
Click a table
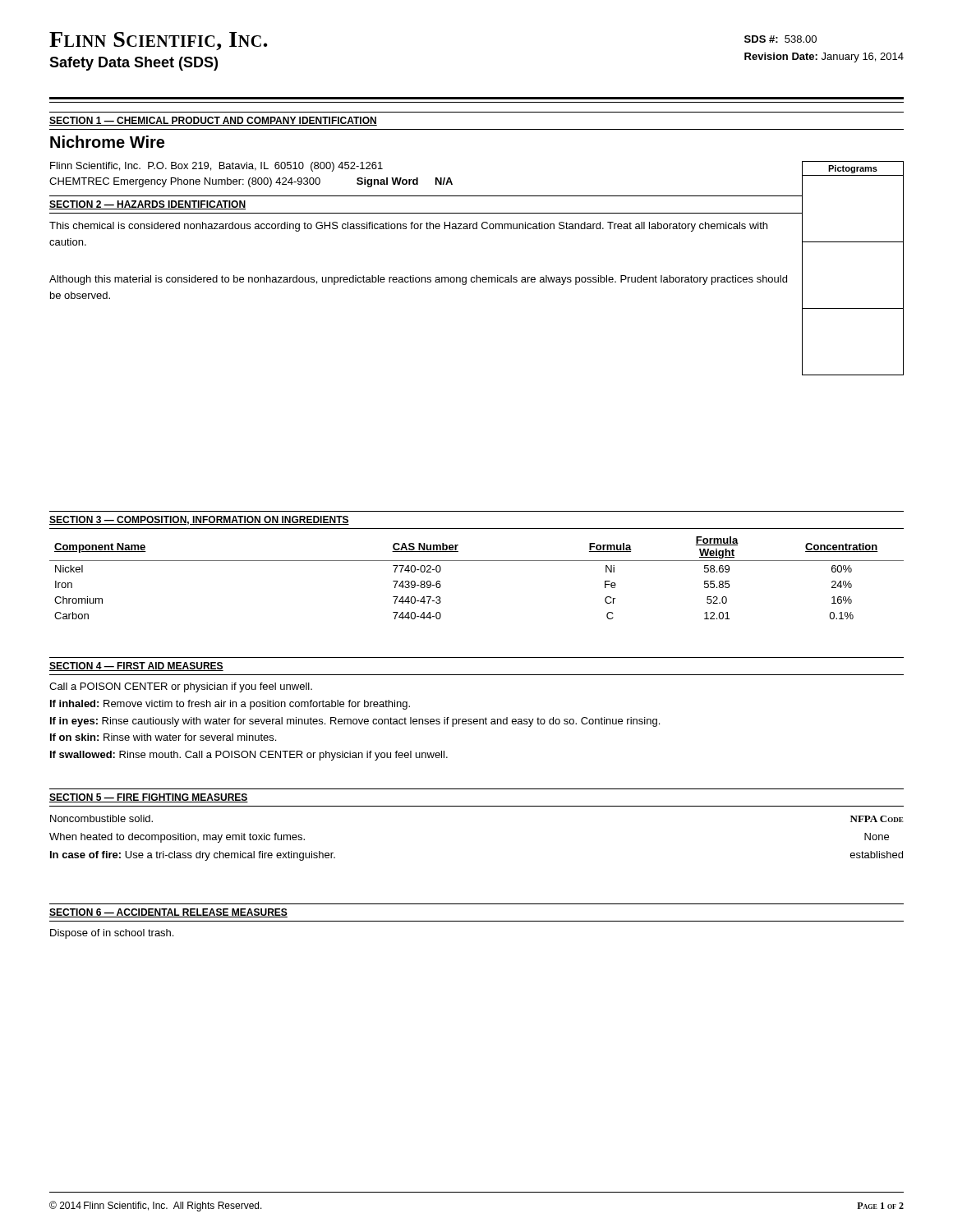click(x=476, y=584)
